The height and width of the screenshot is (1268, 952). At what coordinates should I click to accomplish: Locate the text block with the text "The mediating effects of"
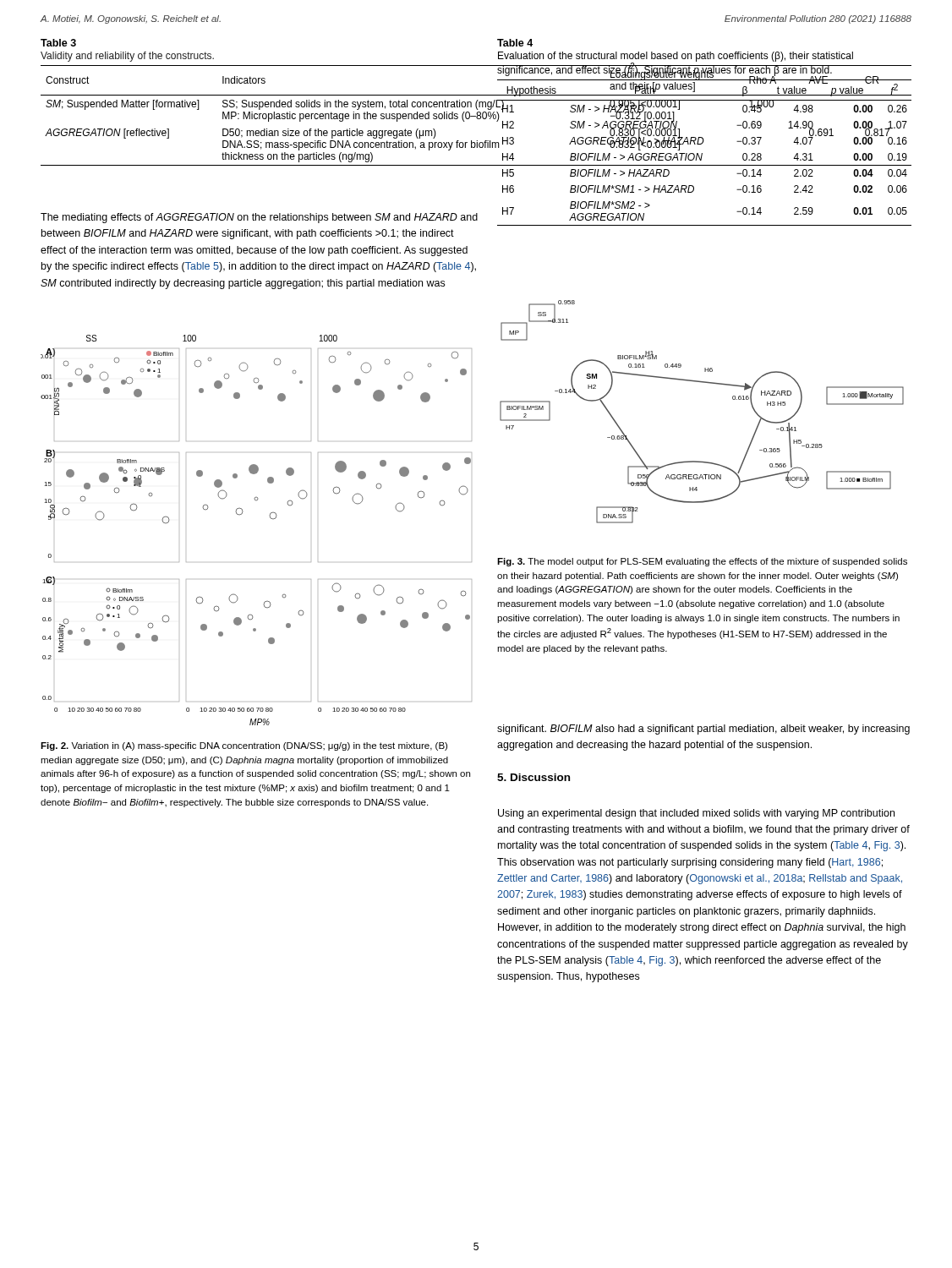(x=260, y=251)
